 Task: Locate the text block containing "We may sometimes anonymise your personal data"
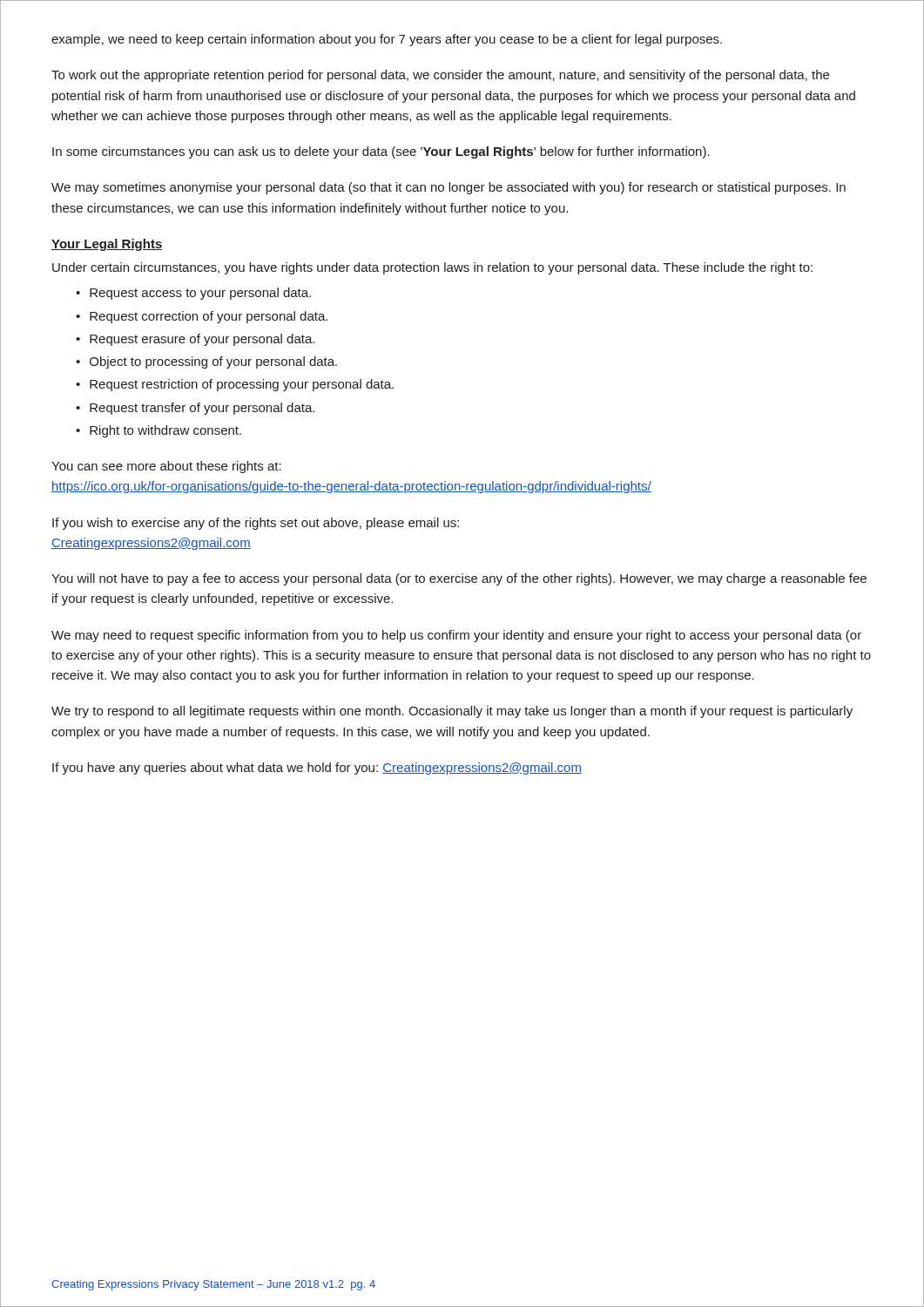pos(449,197)
